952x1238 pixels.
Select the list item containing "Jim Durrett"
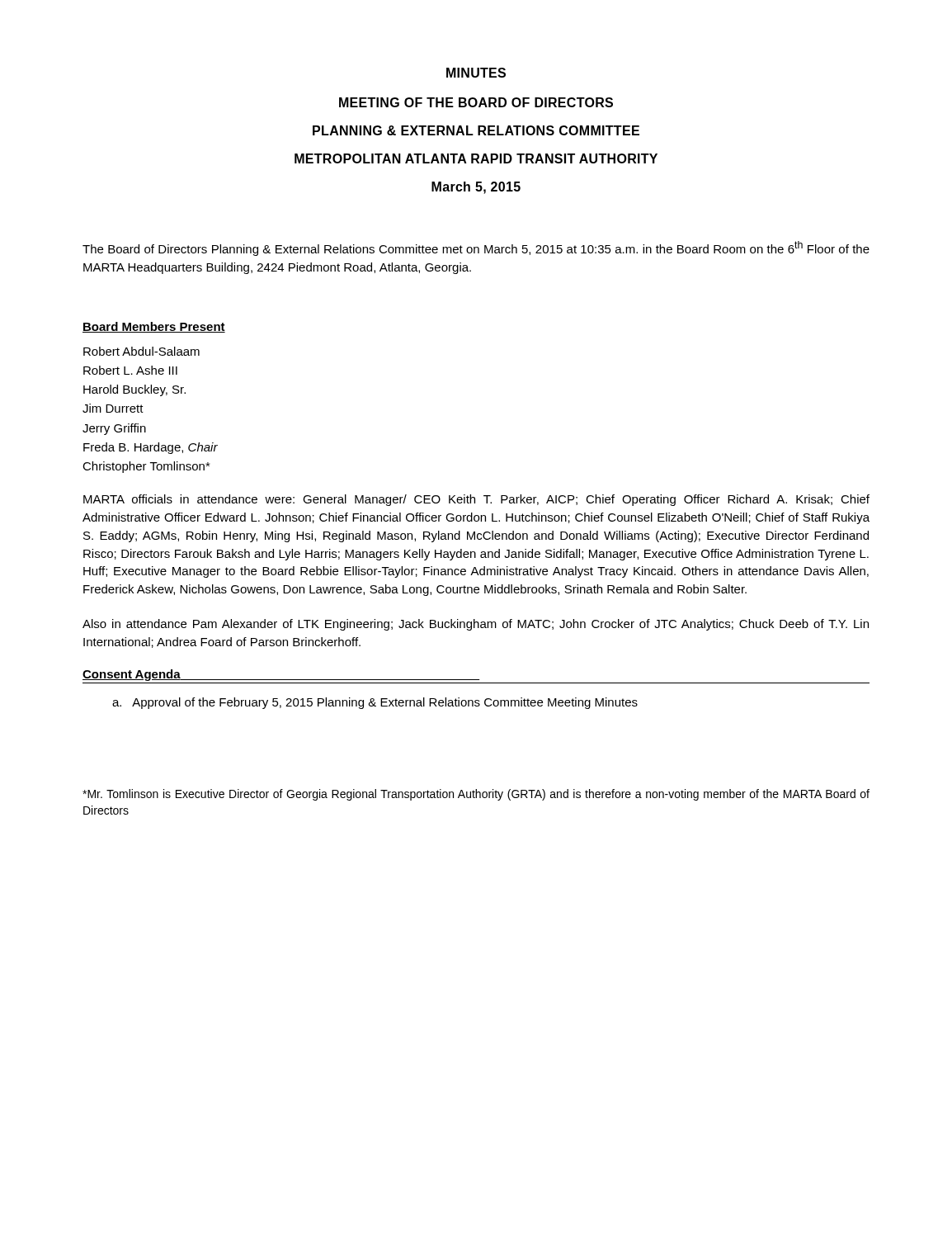113,408
